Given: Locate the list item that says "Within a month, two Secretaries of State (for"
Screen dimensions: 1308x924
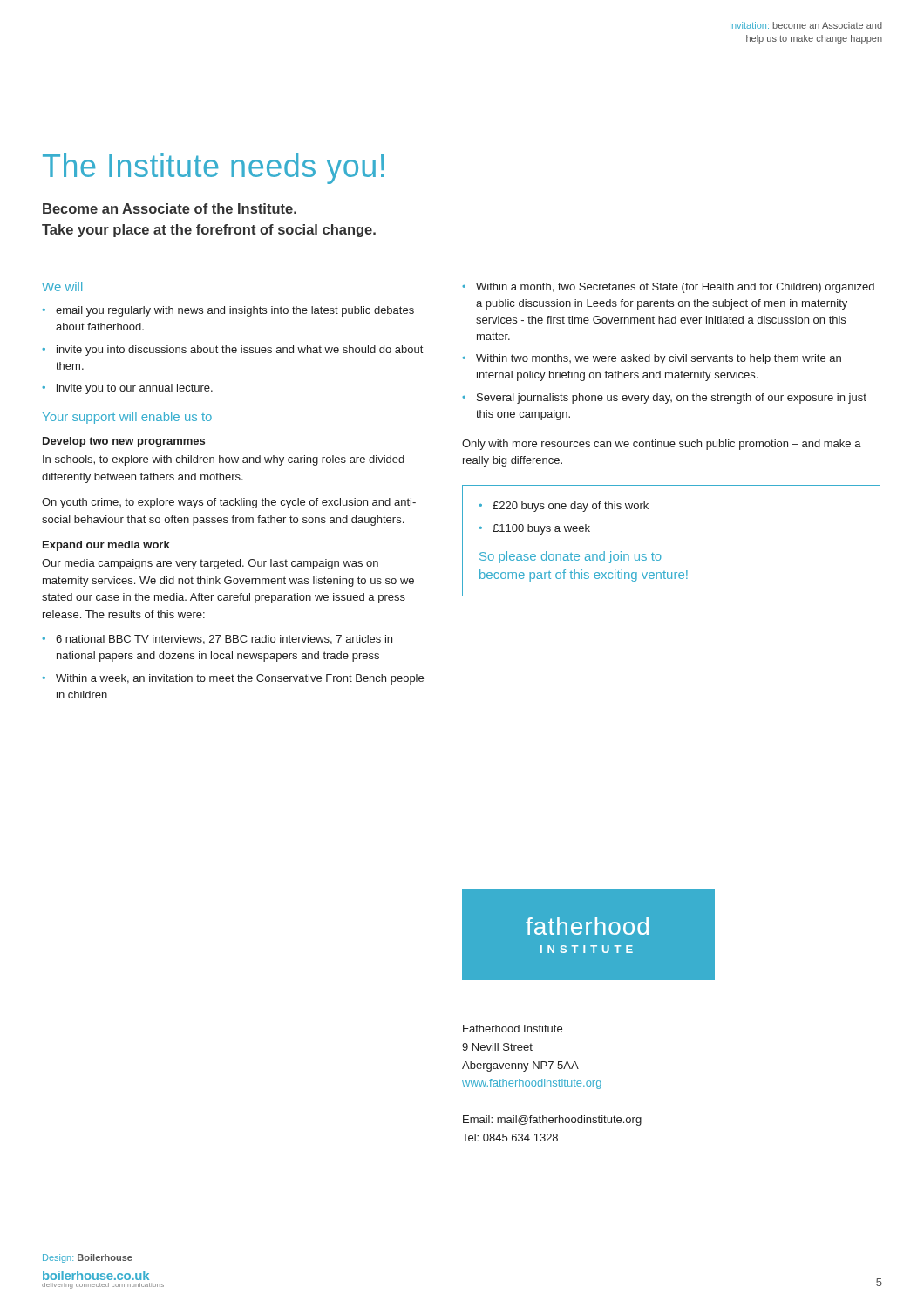Looking at the screenshot, I should pos(675,311).
